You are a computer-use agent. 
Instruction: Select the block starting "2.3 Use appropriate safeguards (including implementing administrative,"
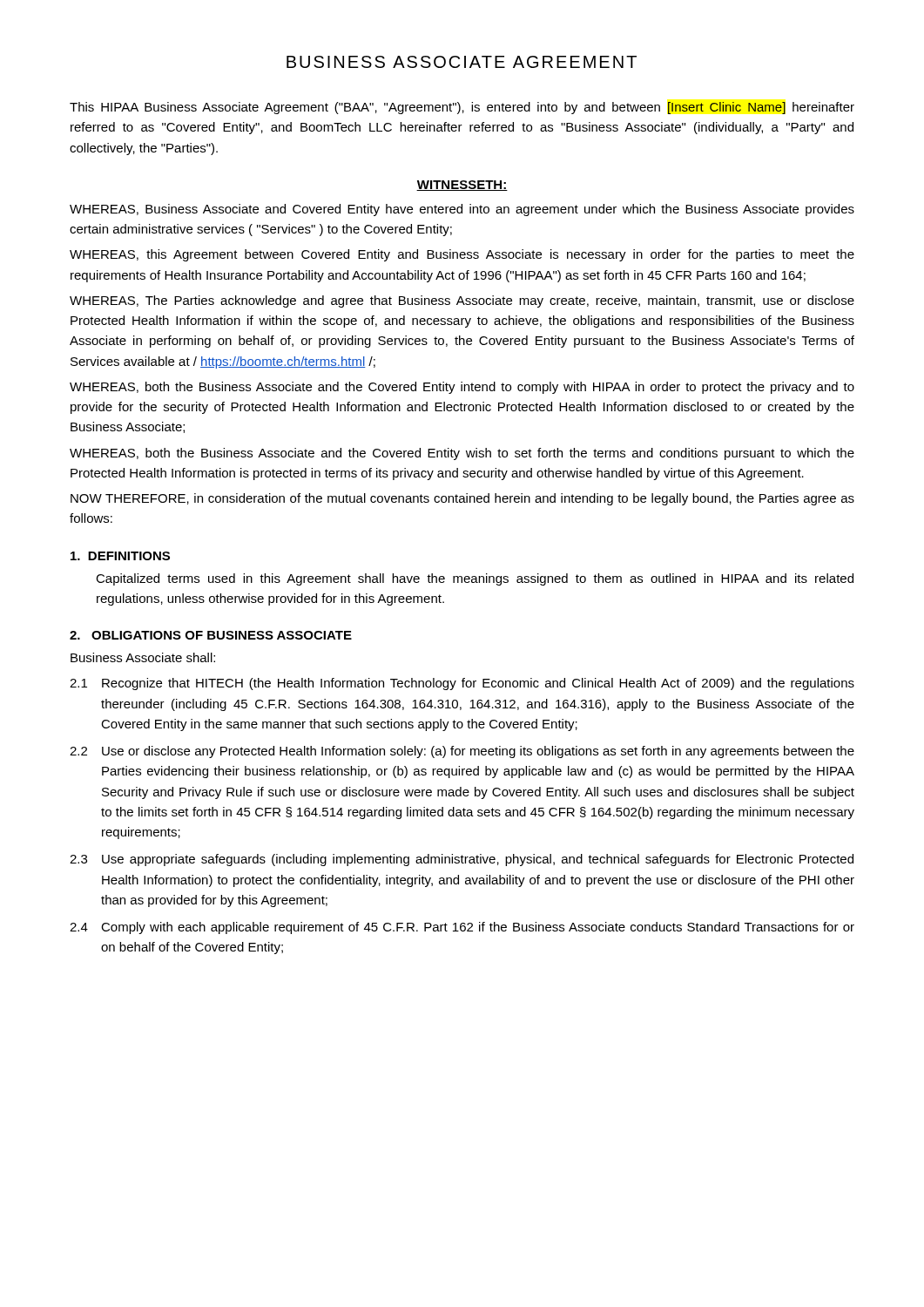[462, 879]
